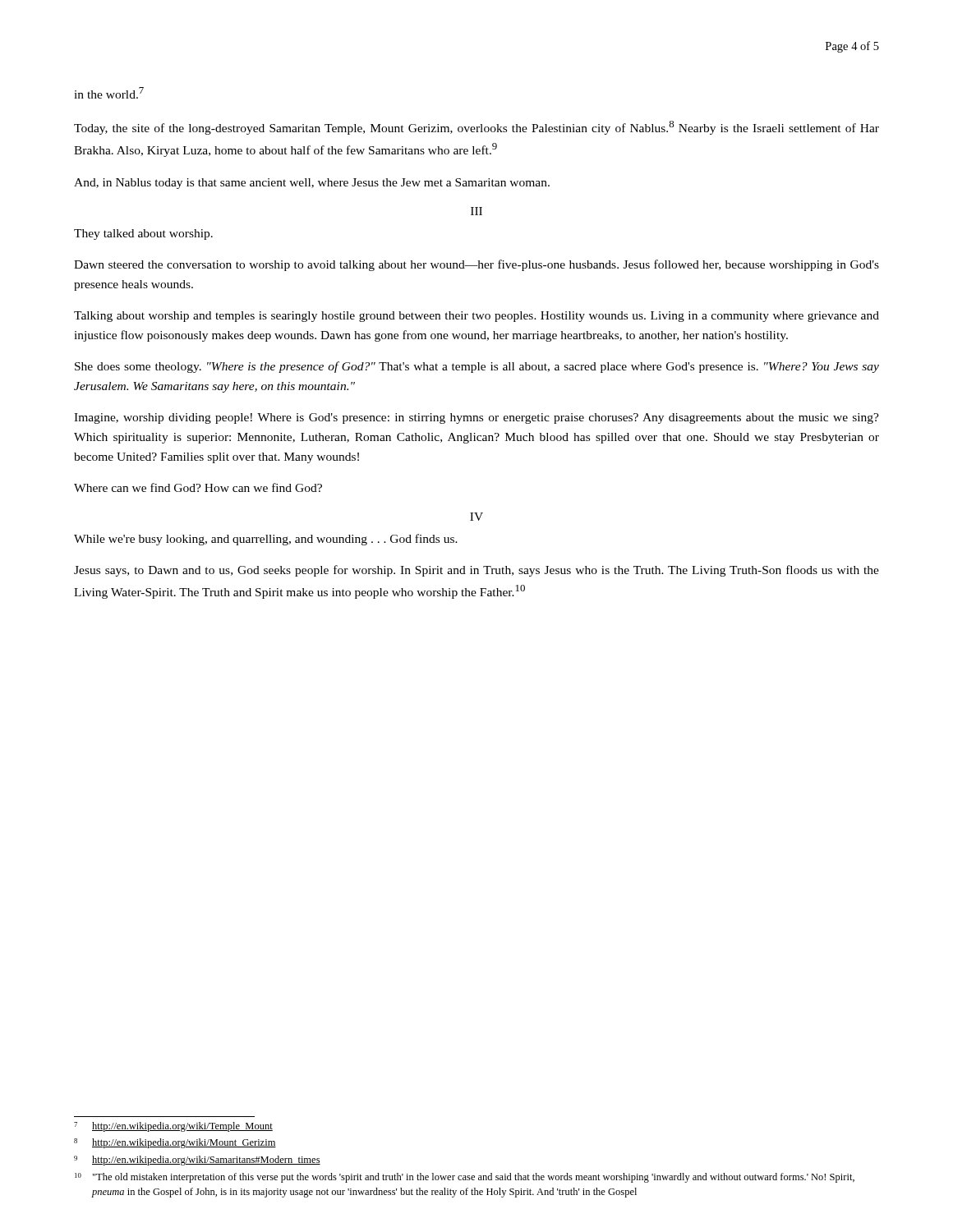Click on the text block that says "Today, the site of the long-destroyed Samaritan Temple,"
This screenshot has width=953, height=1232.
(x=476, y=138)
